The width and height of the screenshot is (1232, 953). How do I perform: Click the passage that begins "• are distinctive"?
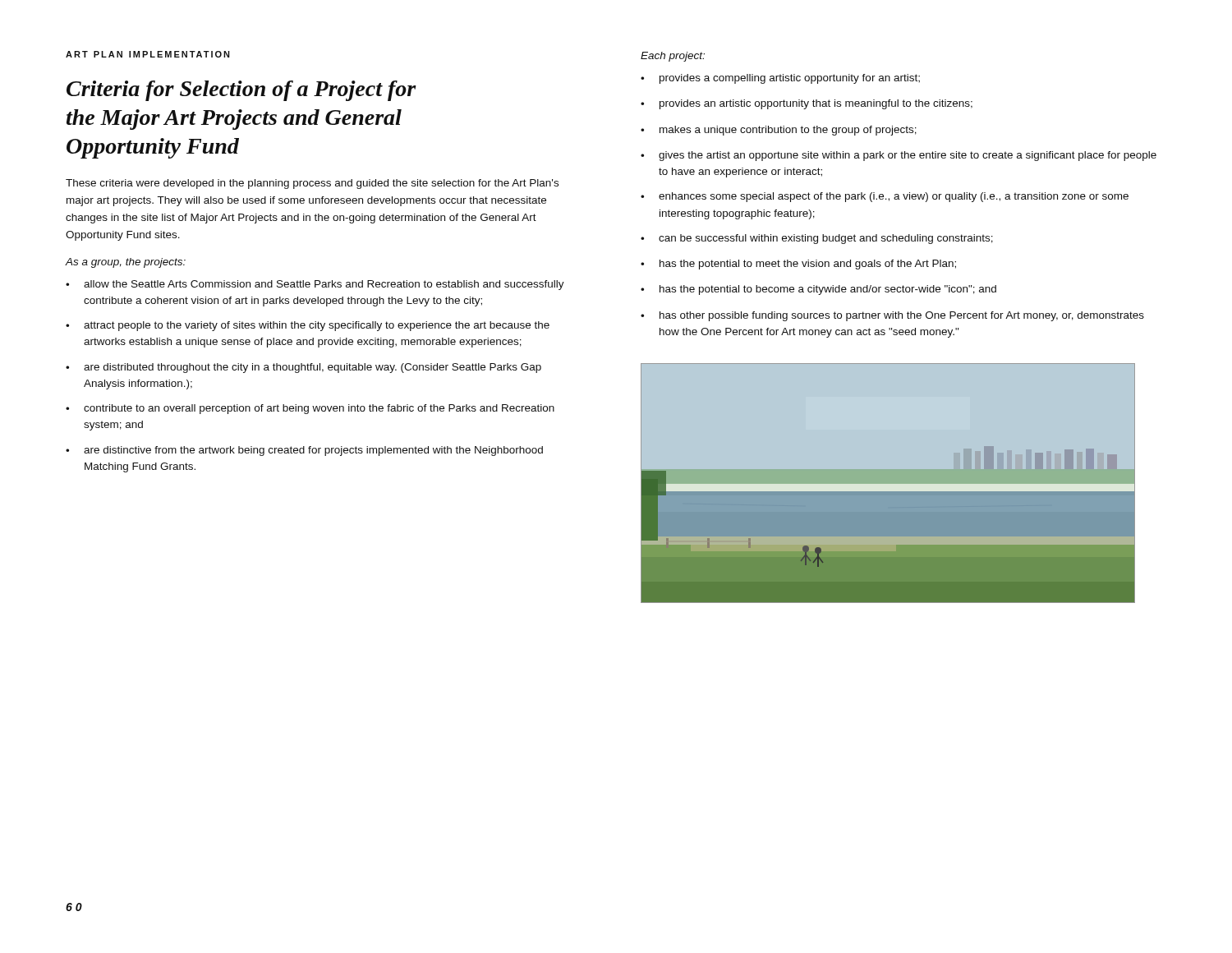point(324,458)
